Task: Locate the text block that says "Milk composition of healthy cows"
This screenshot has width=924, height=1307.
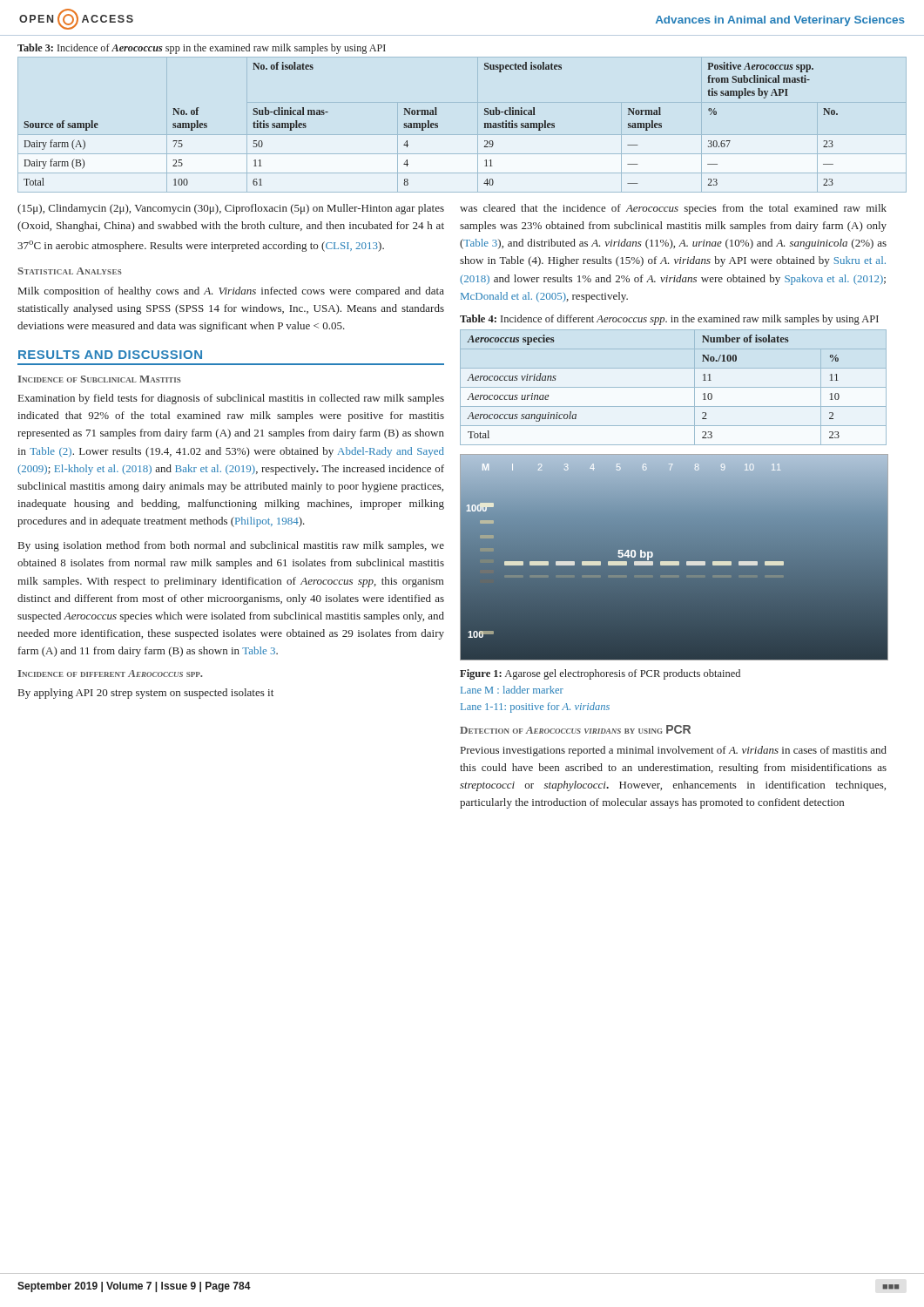Action: pyautogui.click(x=231, y=308)
